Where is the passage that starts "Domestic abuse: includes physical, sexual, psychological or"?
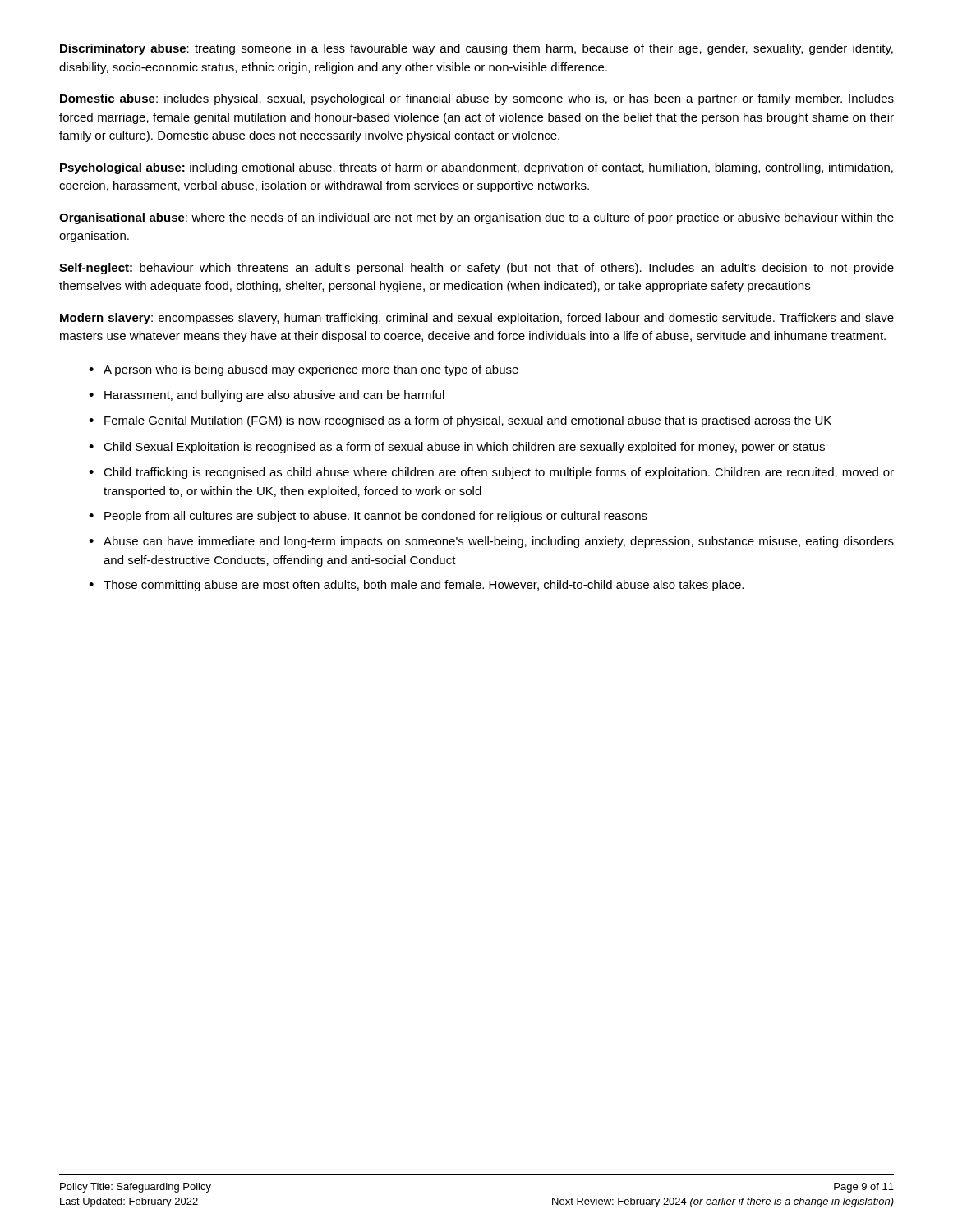 [476, 117]
